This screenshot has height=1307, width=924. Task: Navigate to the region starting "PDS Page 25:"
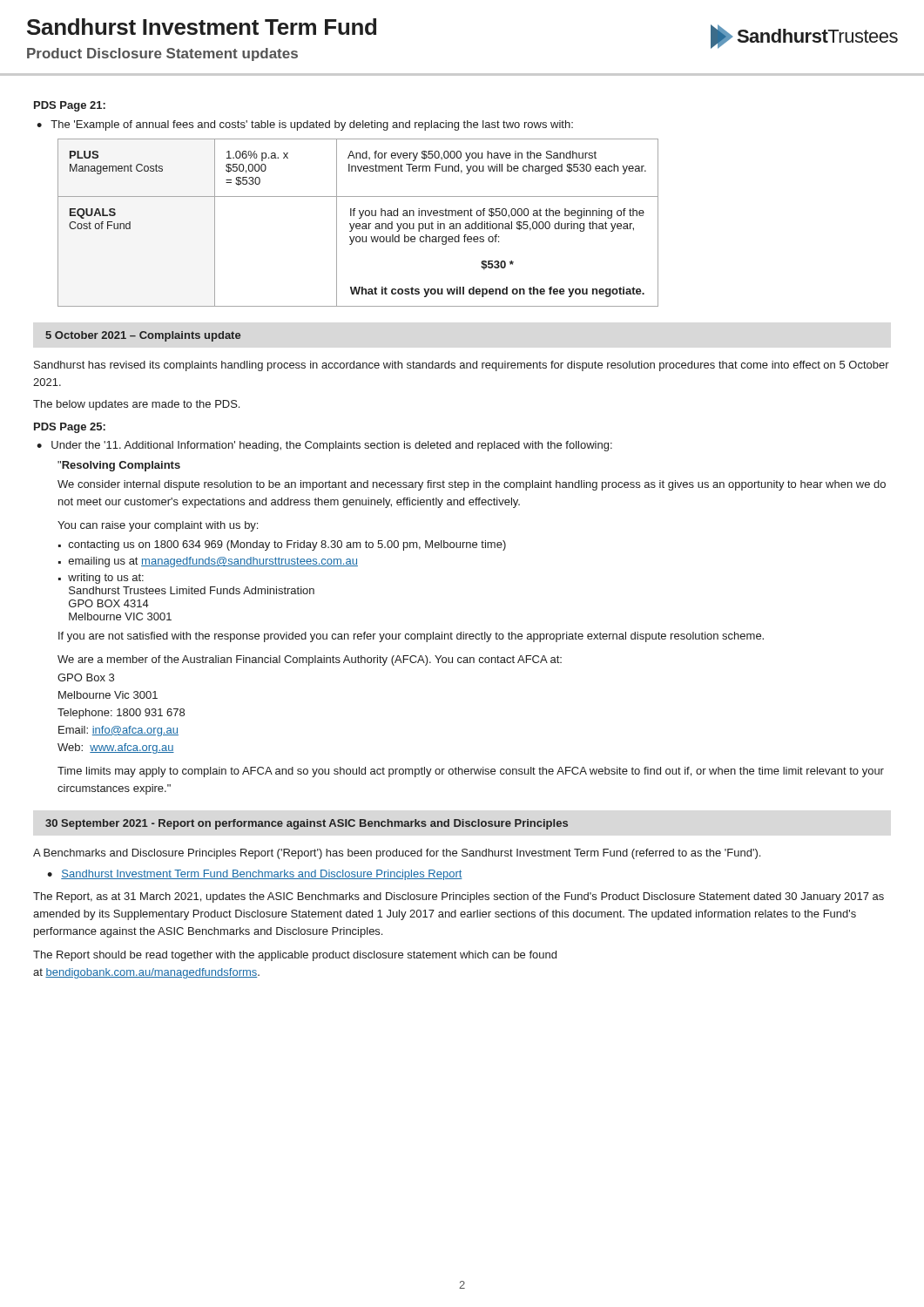pos(70,426)
